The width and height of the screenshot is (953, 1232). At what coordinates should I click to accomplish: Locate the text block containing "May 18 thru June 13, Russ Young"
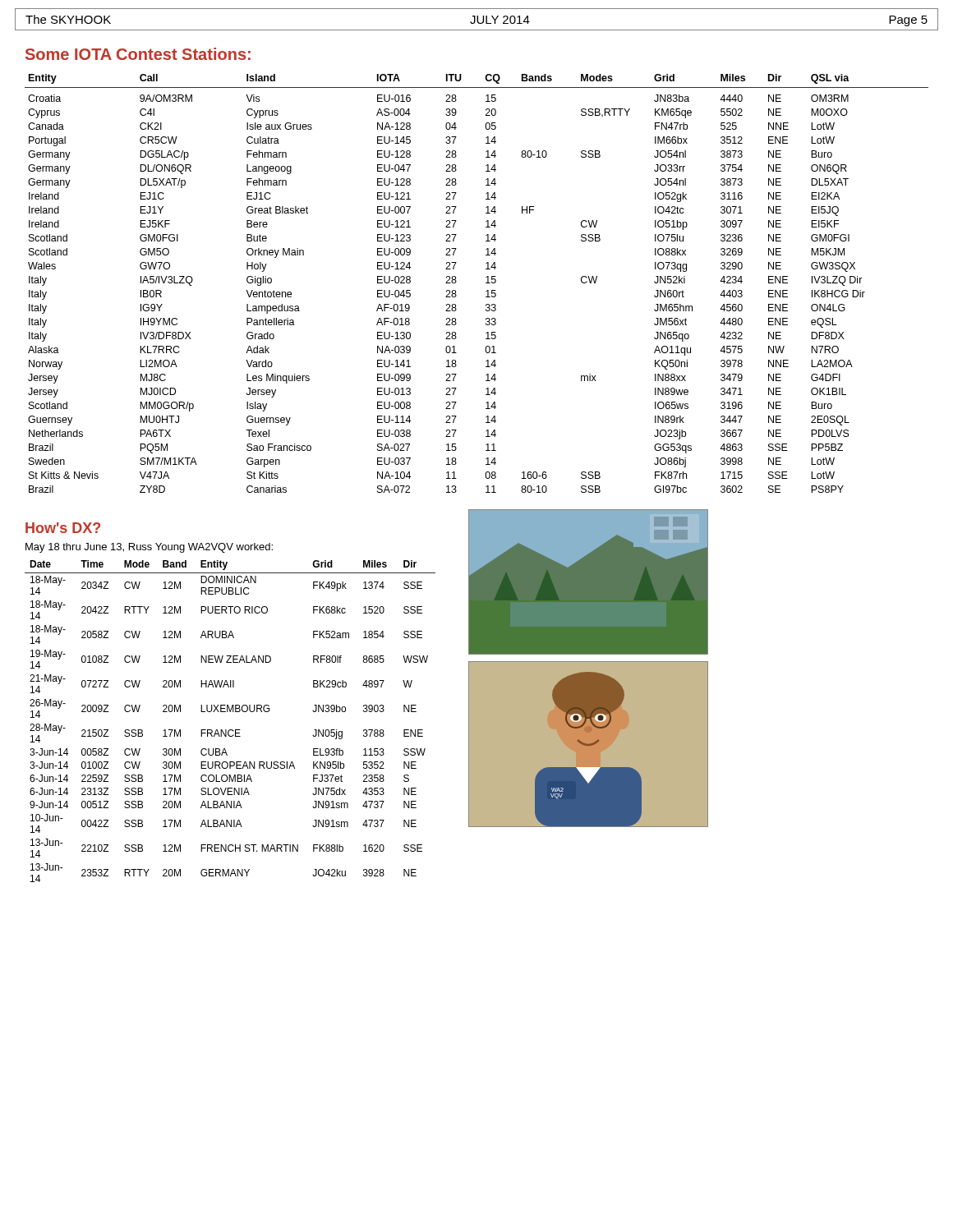pos(149,546)
